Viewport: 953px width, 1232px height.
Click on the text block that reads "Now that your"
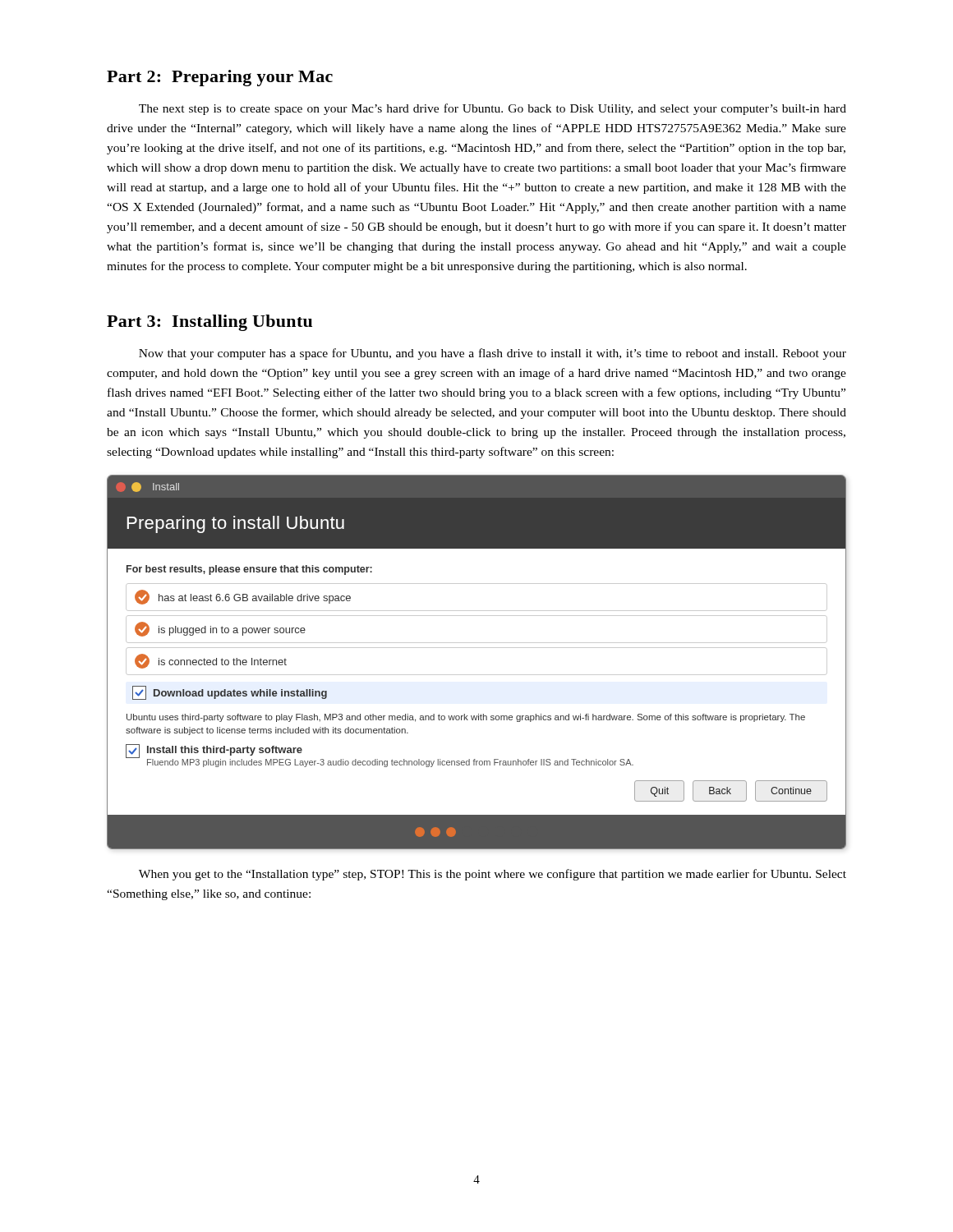[x=476, y=402]
